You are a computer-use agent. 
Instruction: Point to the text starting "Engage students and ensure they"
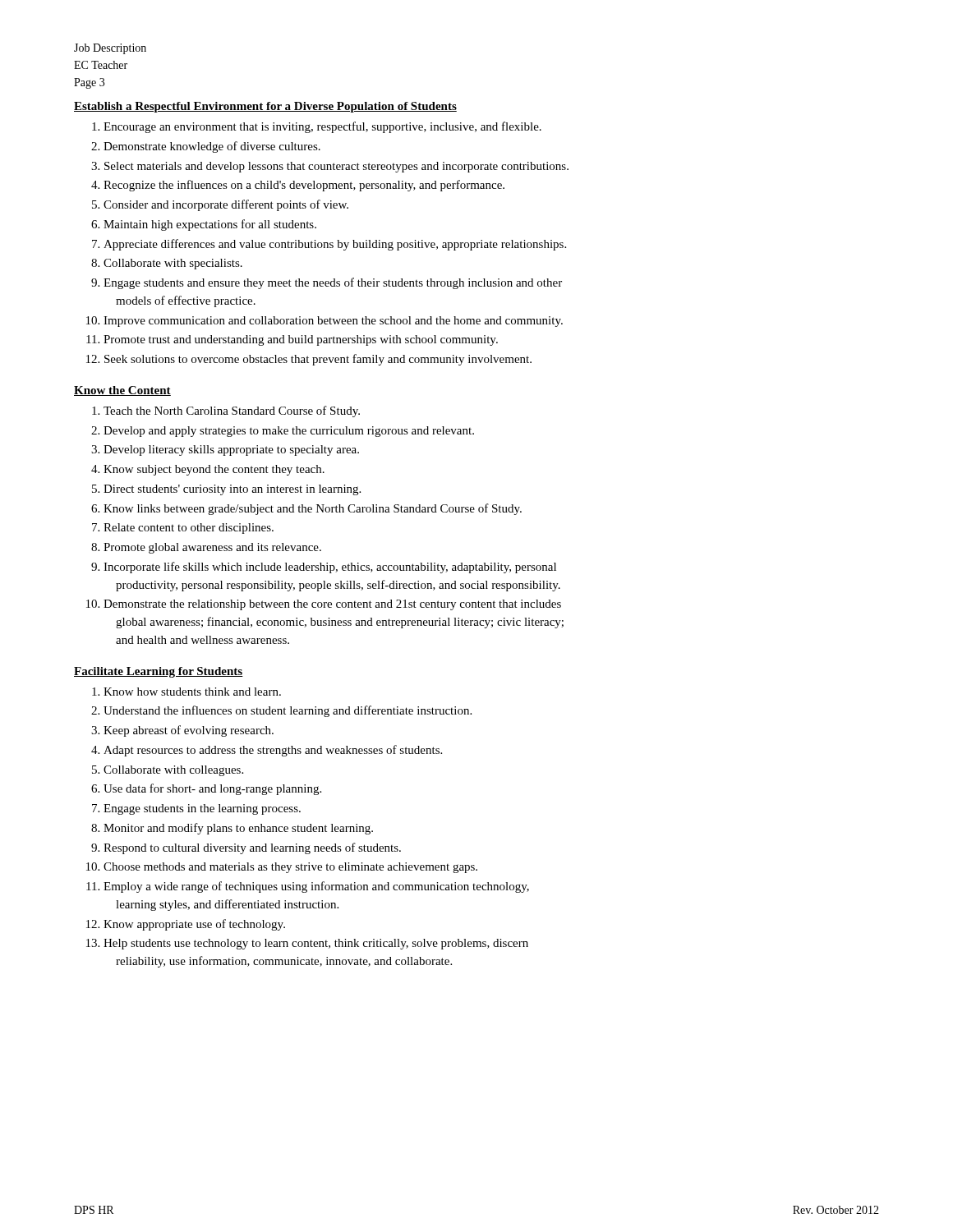click(x=491, y=292)
